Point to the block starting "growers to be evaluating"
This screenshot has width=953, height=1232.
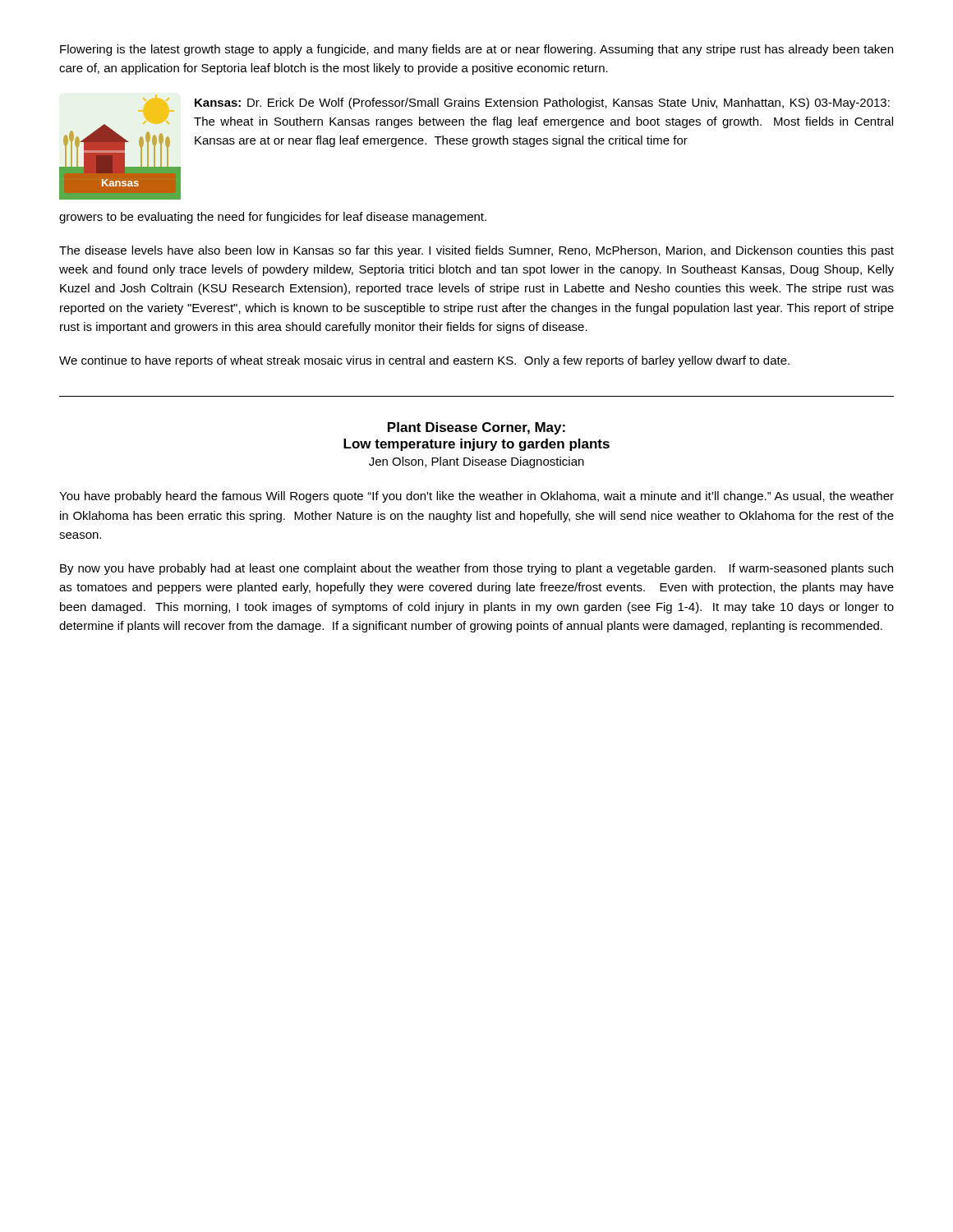(273, 216)
